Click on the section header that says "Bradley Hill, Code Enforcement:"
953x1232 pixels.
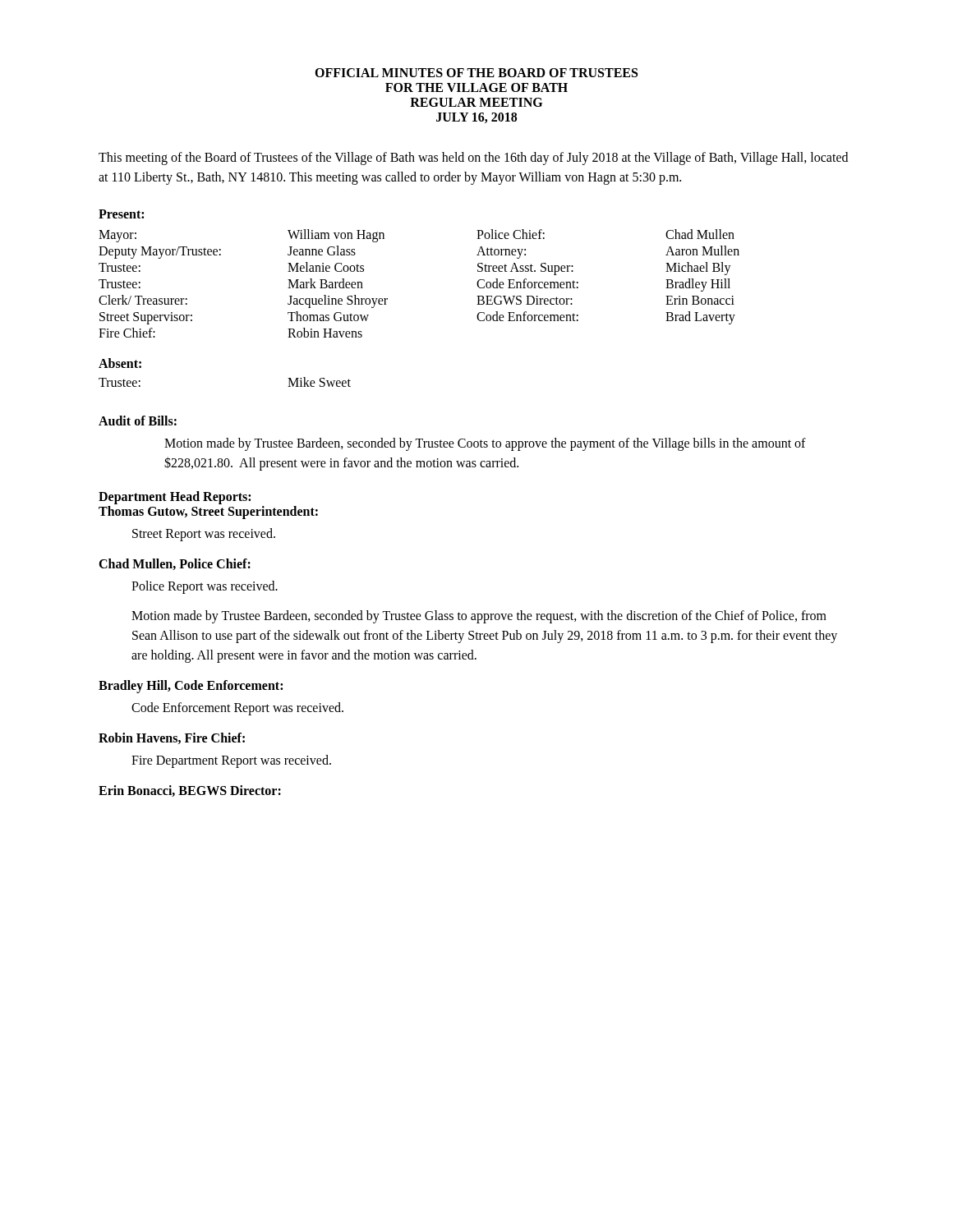coord(191,685)
